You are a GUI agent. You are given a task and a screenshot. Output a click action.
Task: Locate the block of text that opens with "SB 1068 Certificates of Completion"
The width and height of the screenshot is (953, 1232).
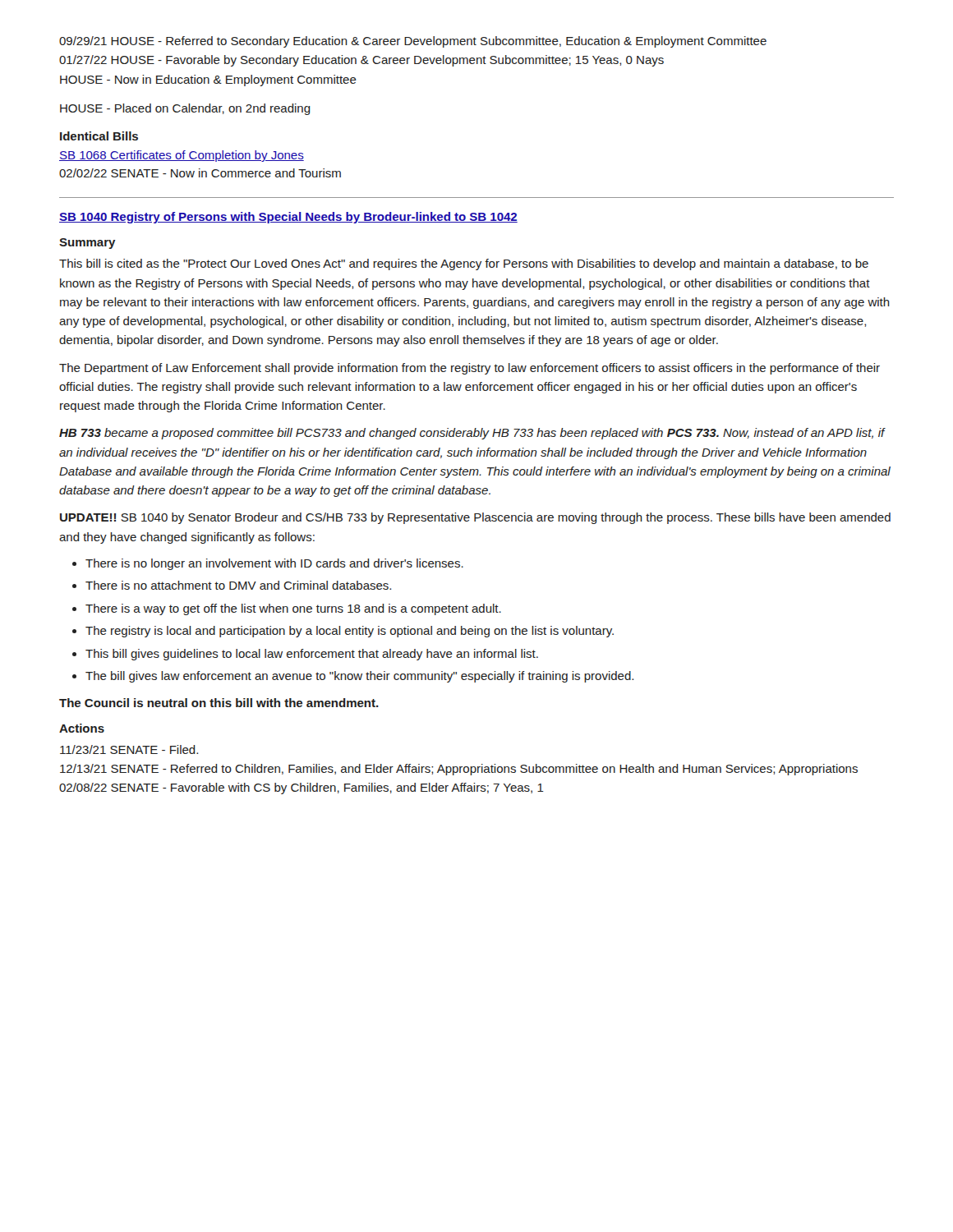pos(181,155)
